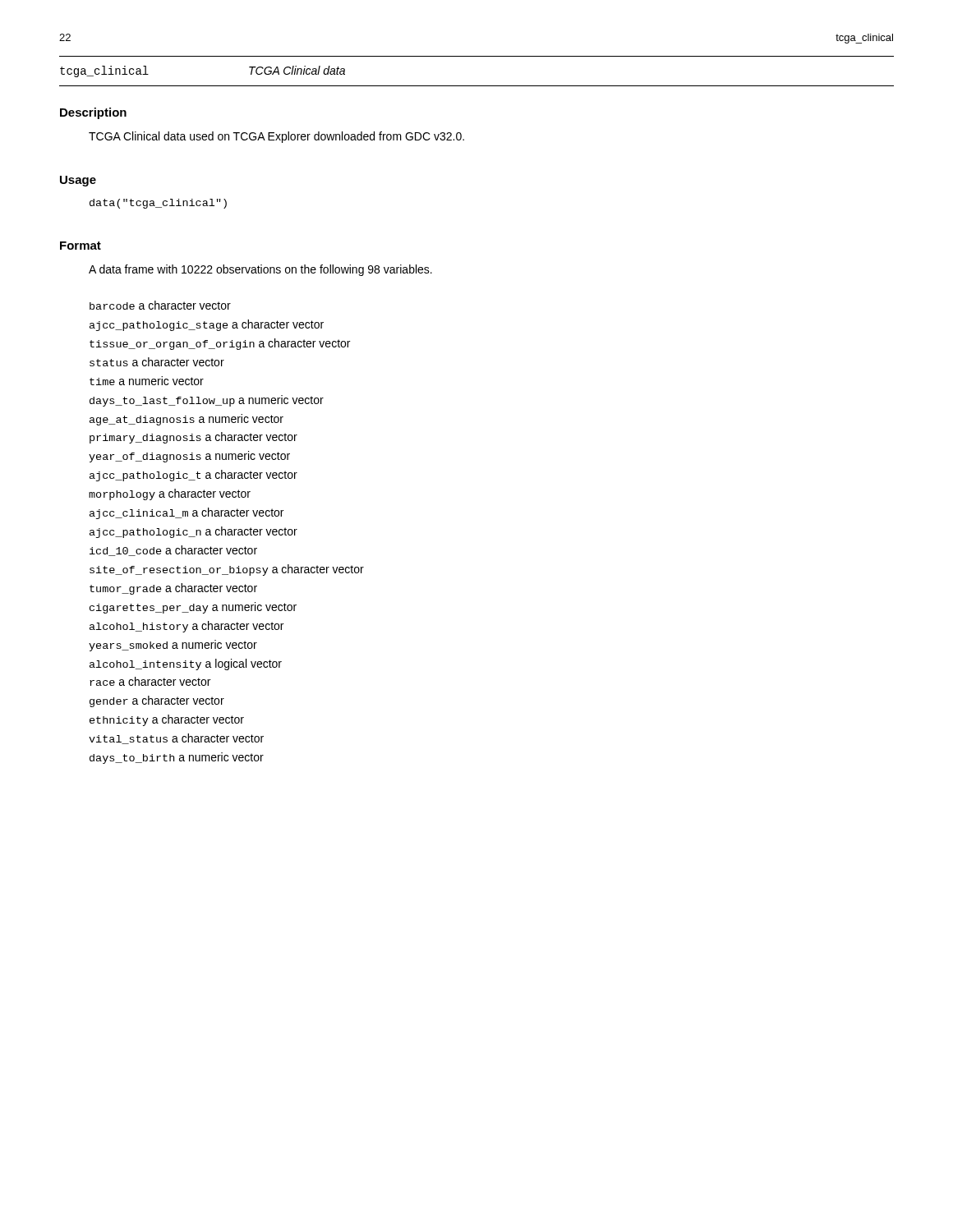Find the list item containing "tissue_or_organ_of_origin a character vector"
This screenshot has width=953, height=1232.
pyautogui.click(x=220, y=344)
